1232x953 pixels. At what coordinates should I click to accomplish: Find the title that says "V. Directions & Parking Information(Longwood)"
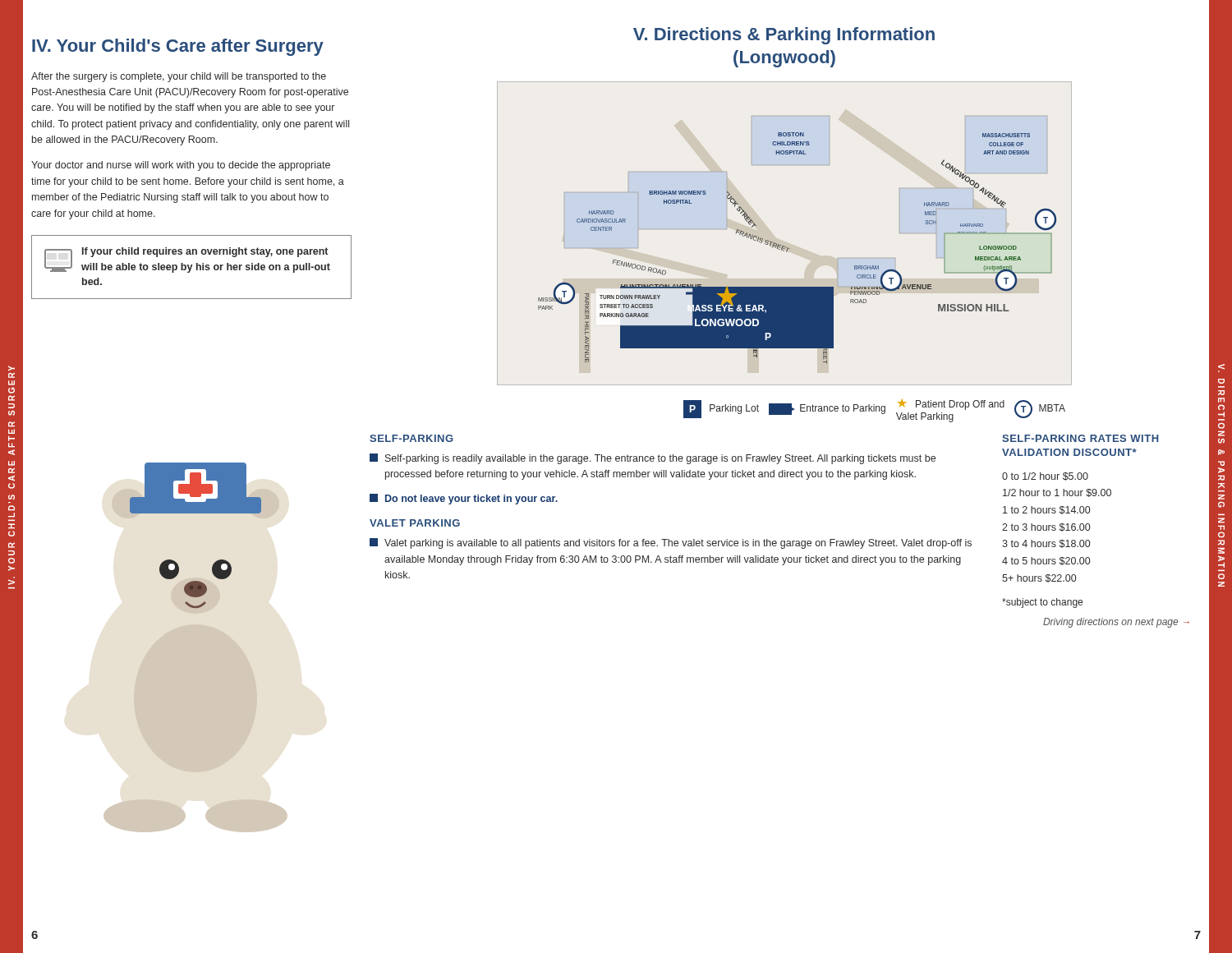click(x=784, y=45)
